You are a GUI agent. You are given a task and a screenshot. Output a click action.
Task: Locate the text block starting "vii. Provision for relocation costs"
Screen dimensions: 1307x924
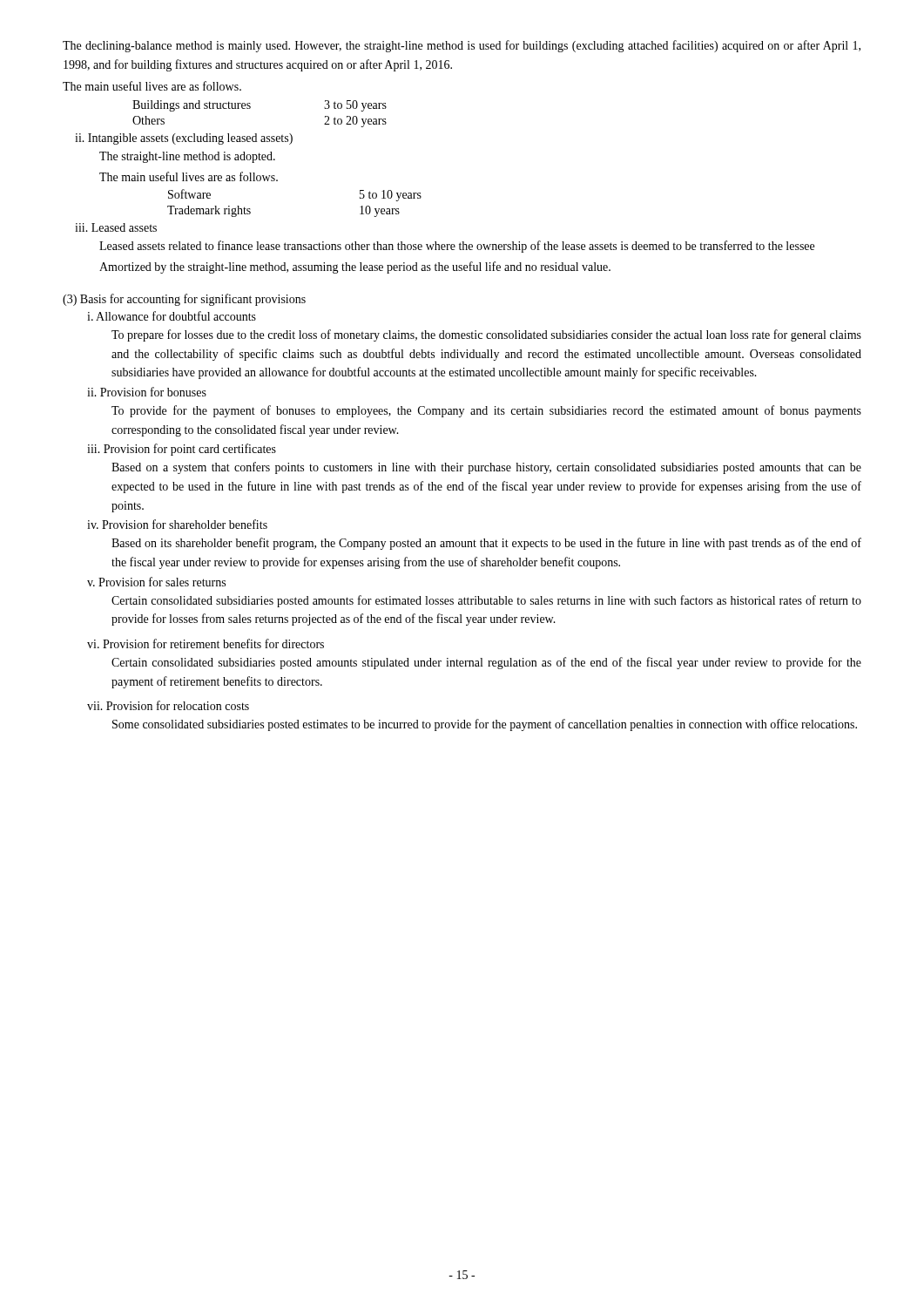click(x=168, y=707)
